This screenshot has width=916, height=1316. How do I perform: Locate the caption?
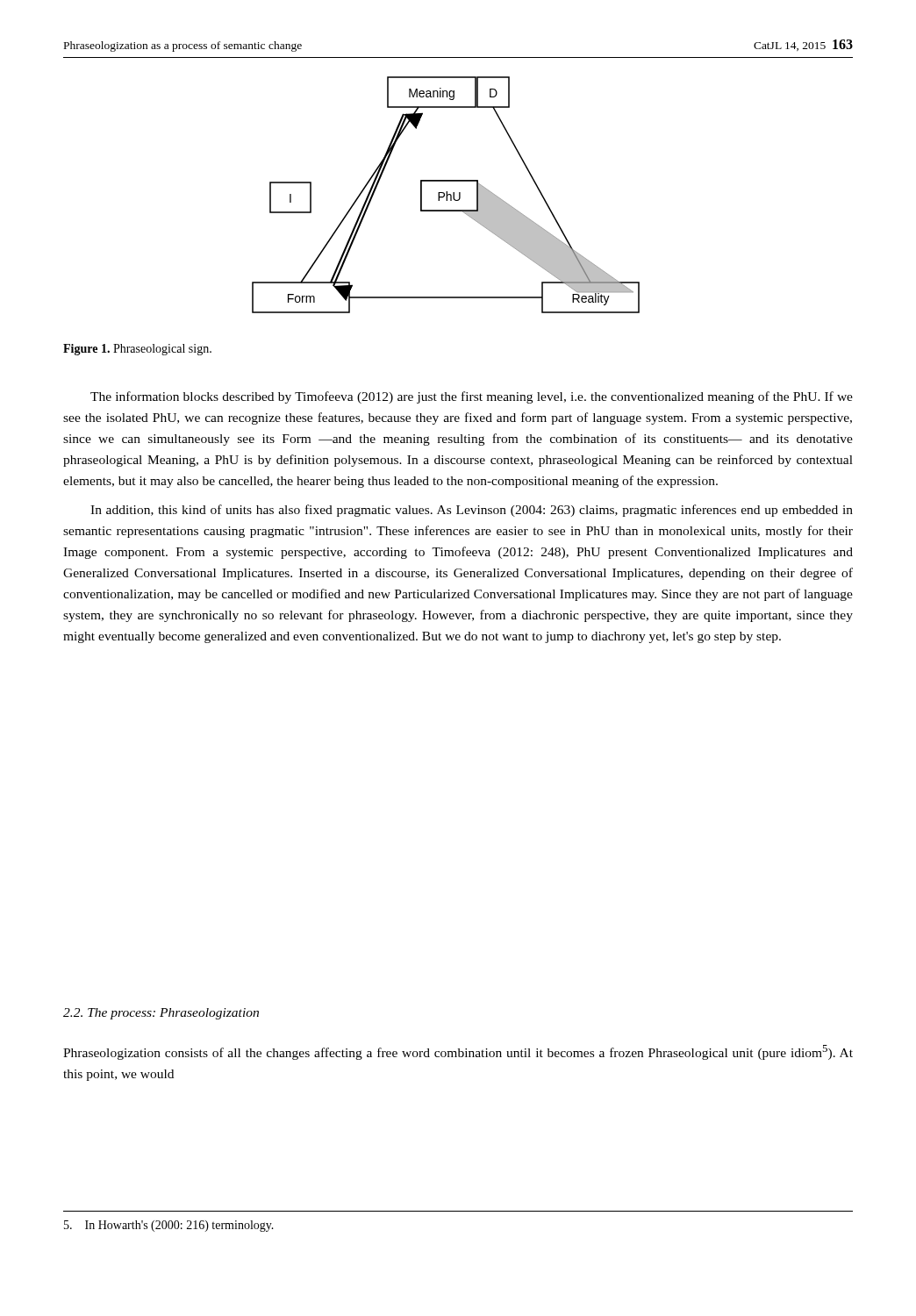pos(138,349)
